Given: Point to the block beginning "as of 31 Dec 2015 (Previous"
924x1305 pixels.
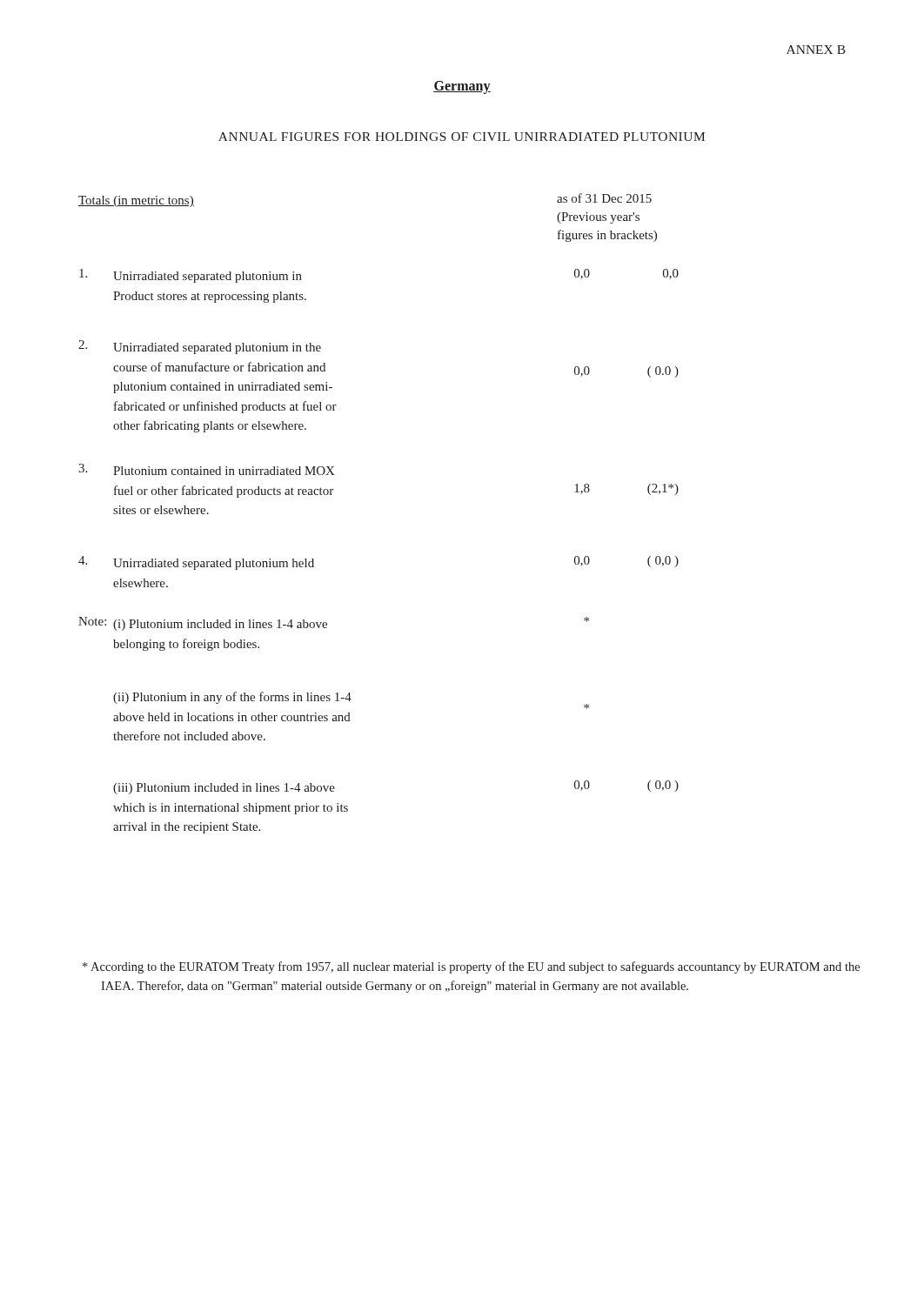Looking at the screenshot, I should tap(607, 217).
